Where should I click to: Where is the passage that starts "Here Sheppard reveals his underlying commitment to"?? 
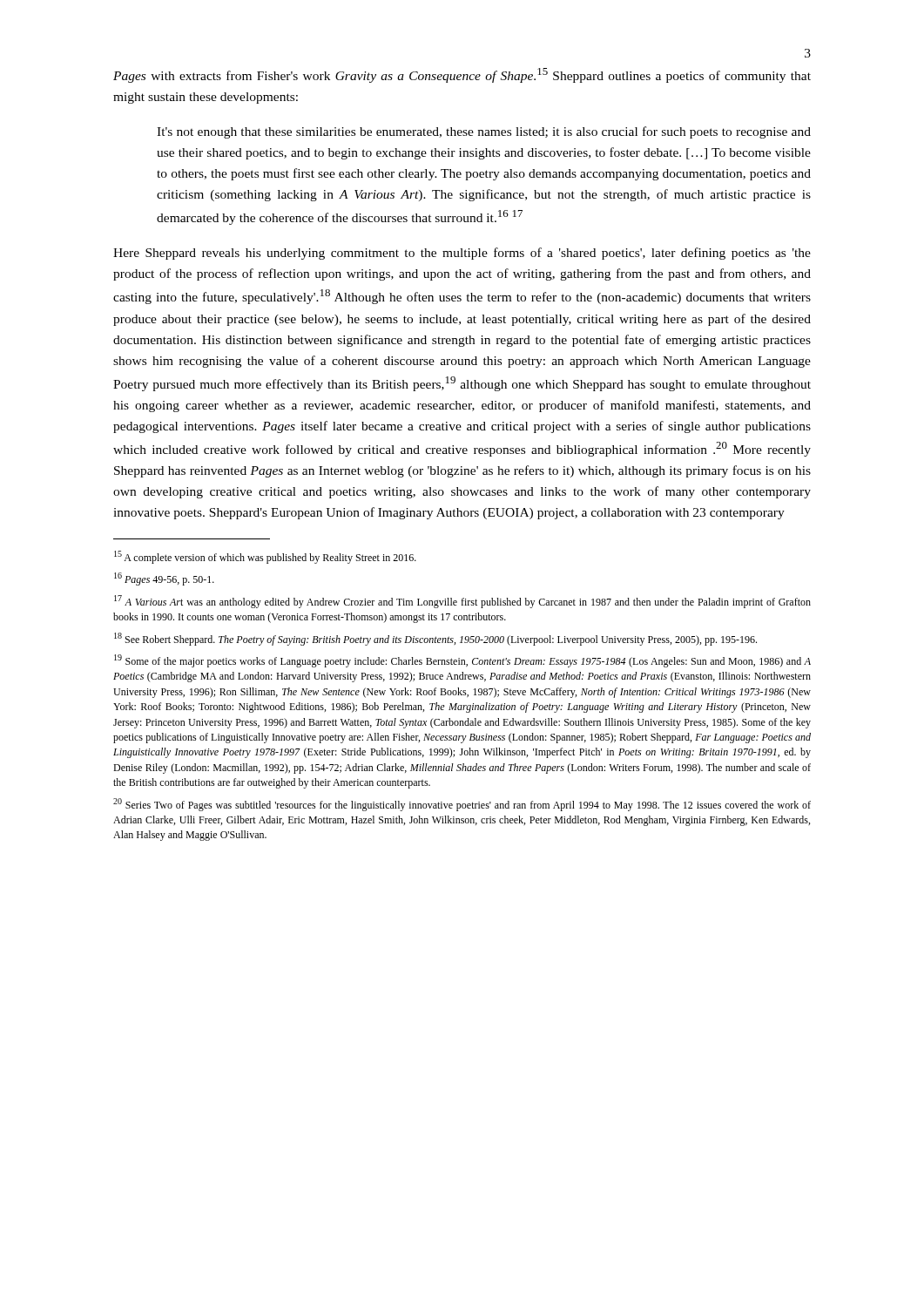462,383
